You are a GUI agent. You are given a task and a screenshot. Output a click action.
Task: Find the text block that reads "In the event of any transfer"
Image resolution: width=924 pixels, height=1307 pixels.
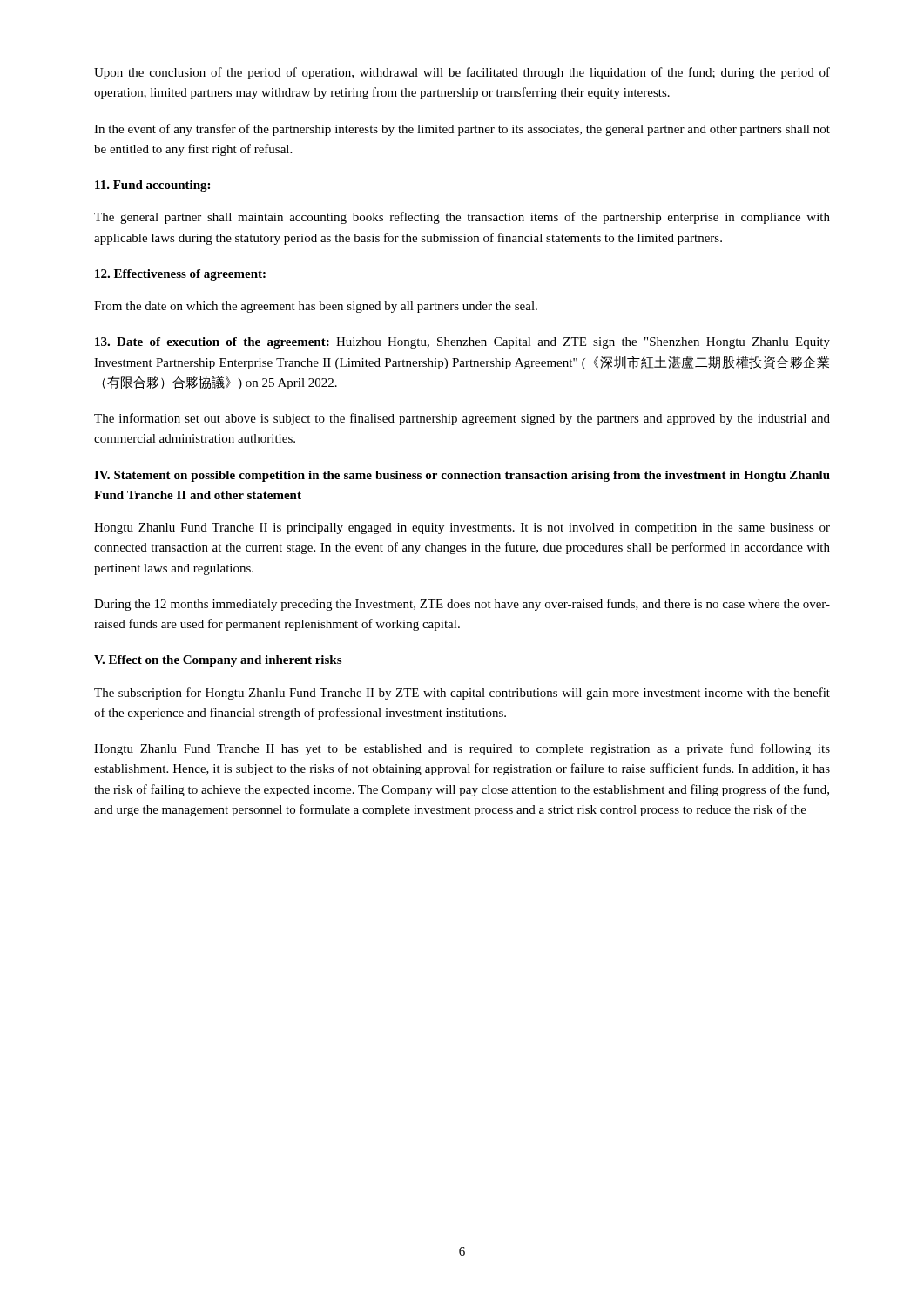tap(462, 139)
